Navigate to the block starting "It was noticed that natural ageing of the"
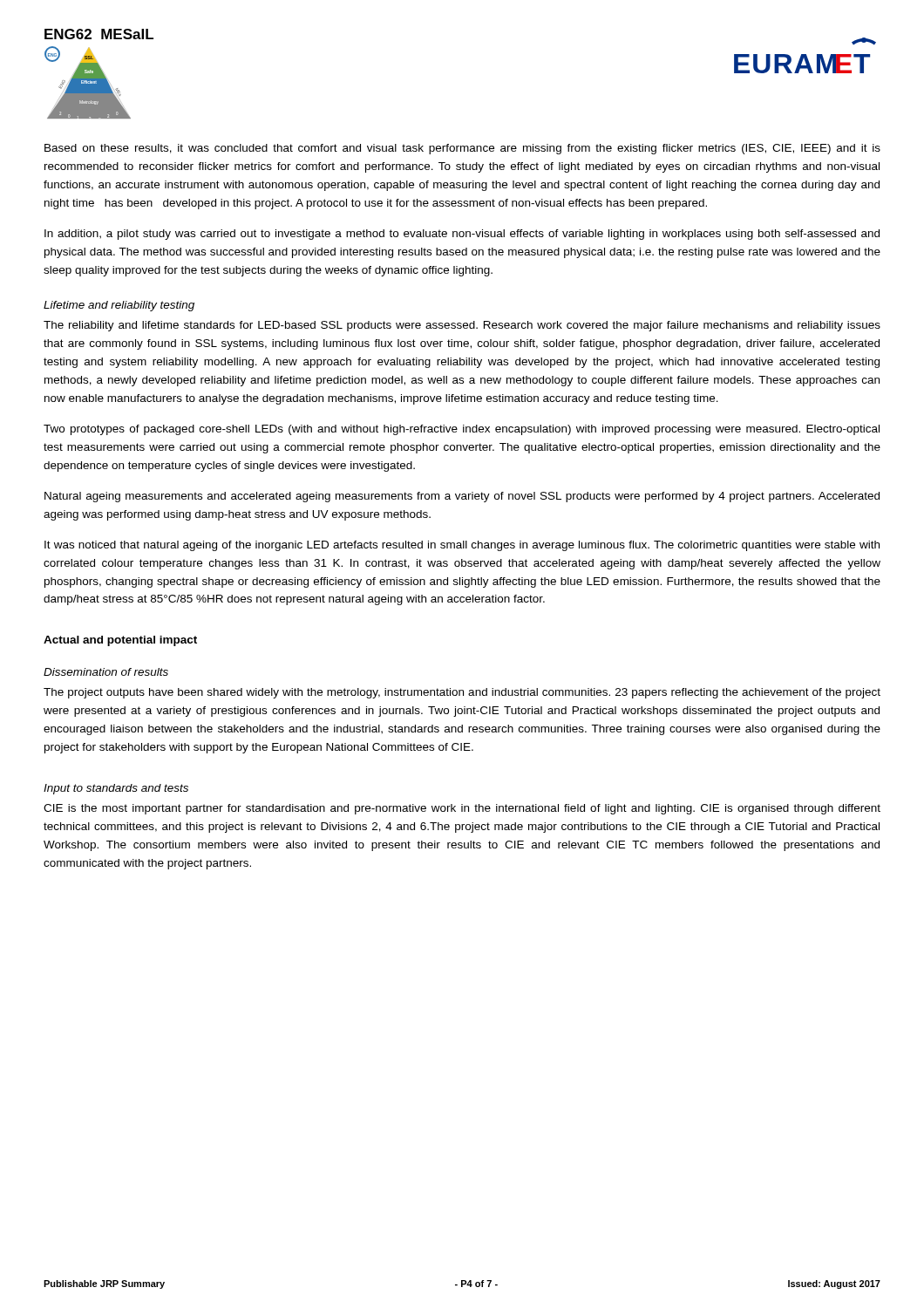 coord(462,572)
